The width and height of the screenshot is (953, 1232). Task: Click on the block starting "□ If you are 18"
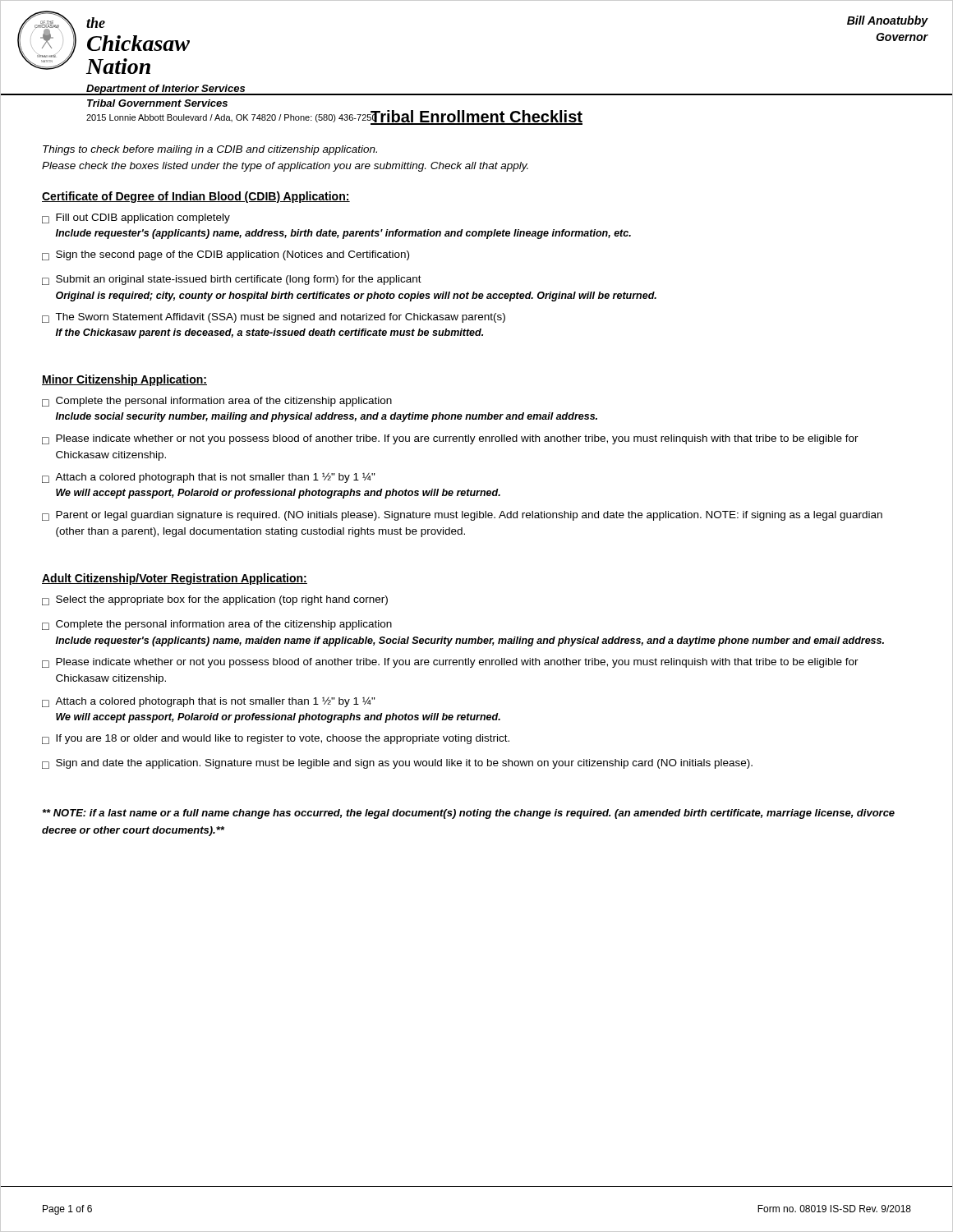pyautogui.click(x=476, y=740)
